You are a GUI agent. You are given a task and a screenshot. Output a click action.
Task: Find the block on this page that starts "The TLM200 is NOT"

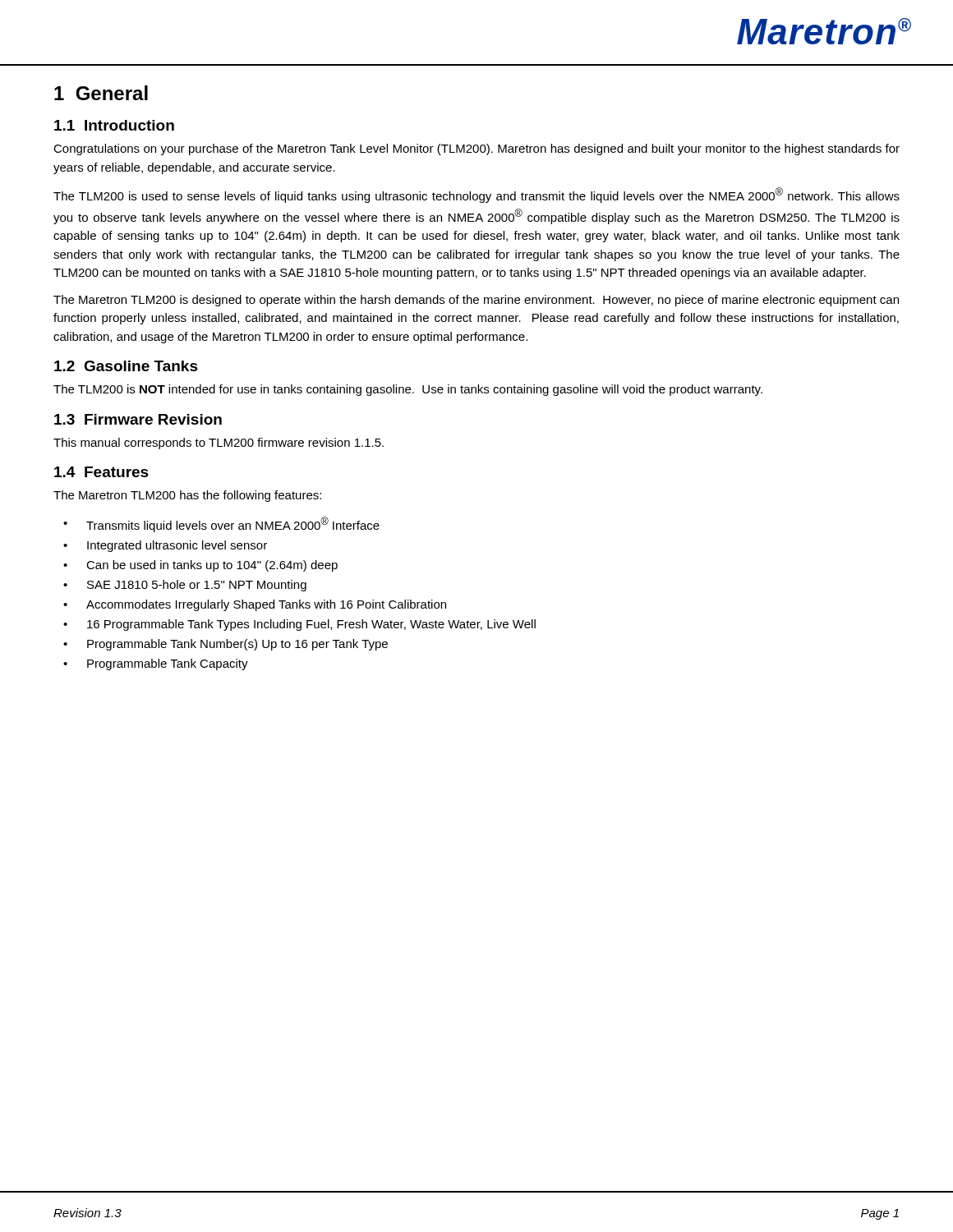point(408,389)
